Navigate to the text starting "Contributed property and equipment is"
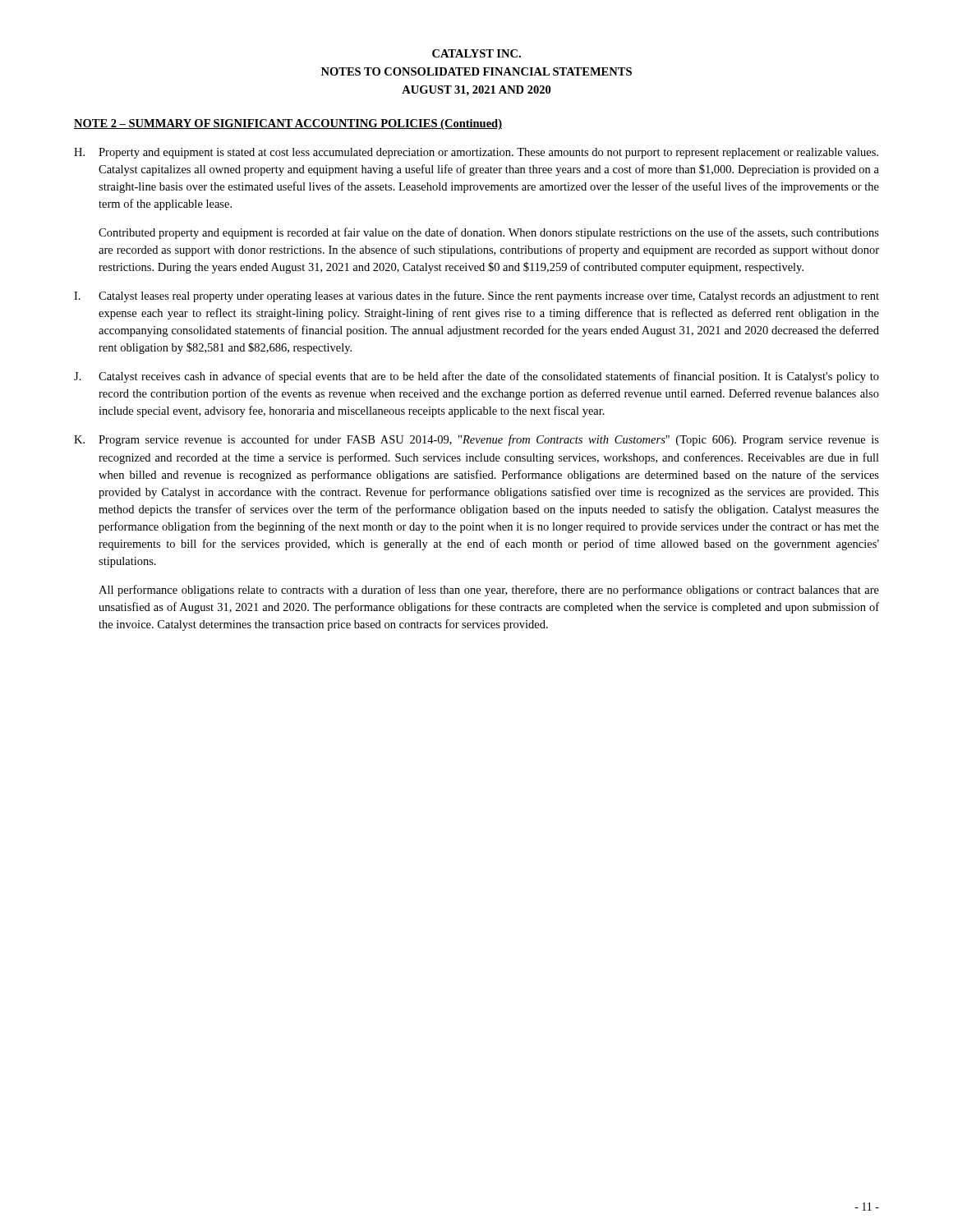The width and height of the screenshot is (953, 1232). point(489,250)
